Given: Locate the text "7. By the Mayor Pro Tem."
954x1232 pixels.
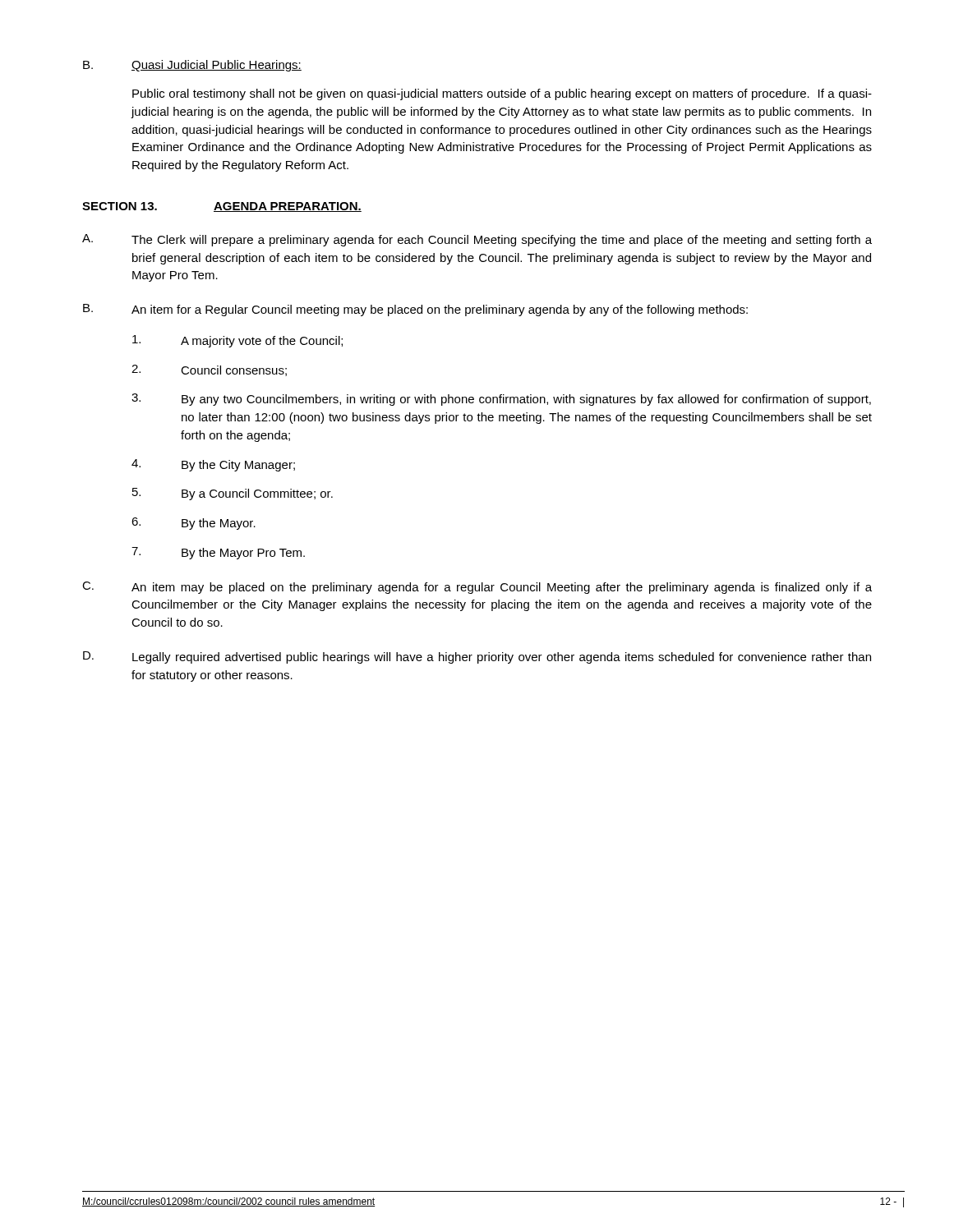Looking at the screenshot, I should pos(218,553).
